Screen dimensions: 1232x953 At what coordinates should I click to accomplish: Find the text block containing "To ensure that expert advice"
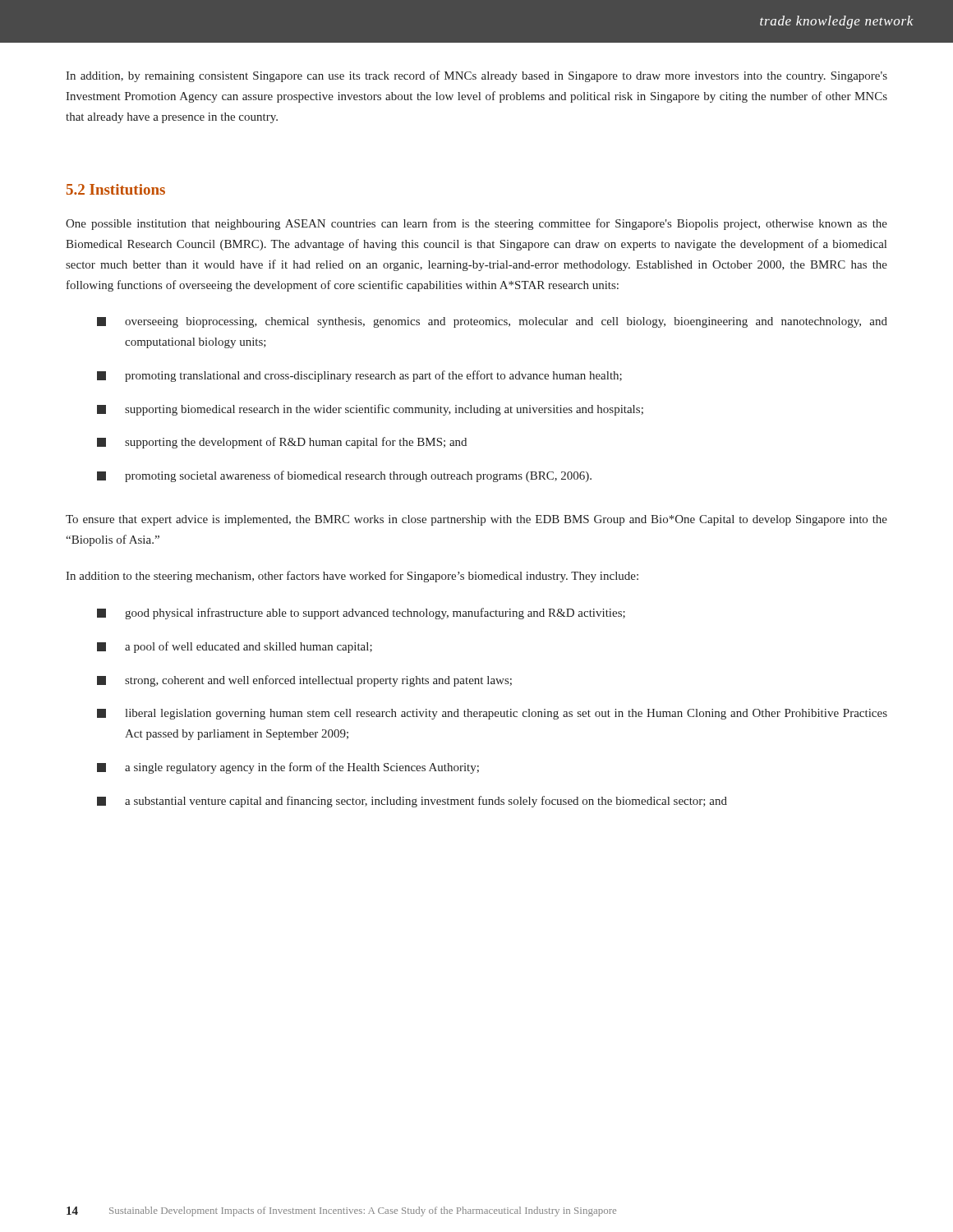[476, 529]
